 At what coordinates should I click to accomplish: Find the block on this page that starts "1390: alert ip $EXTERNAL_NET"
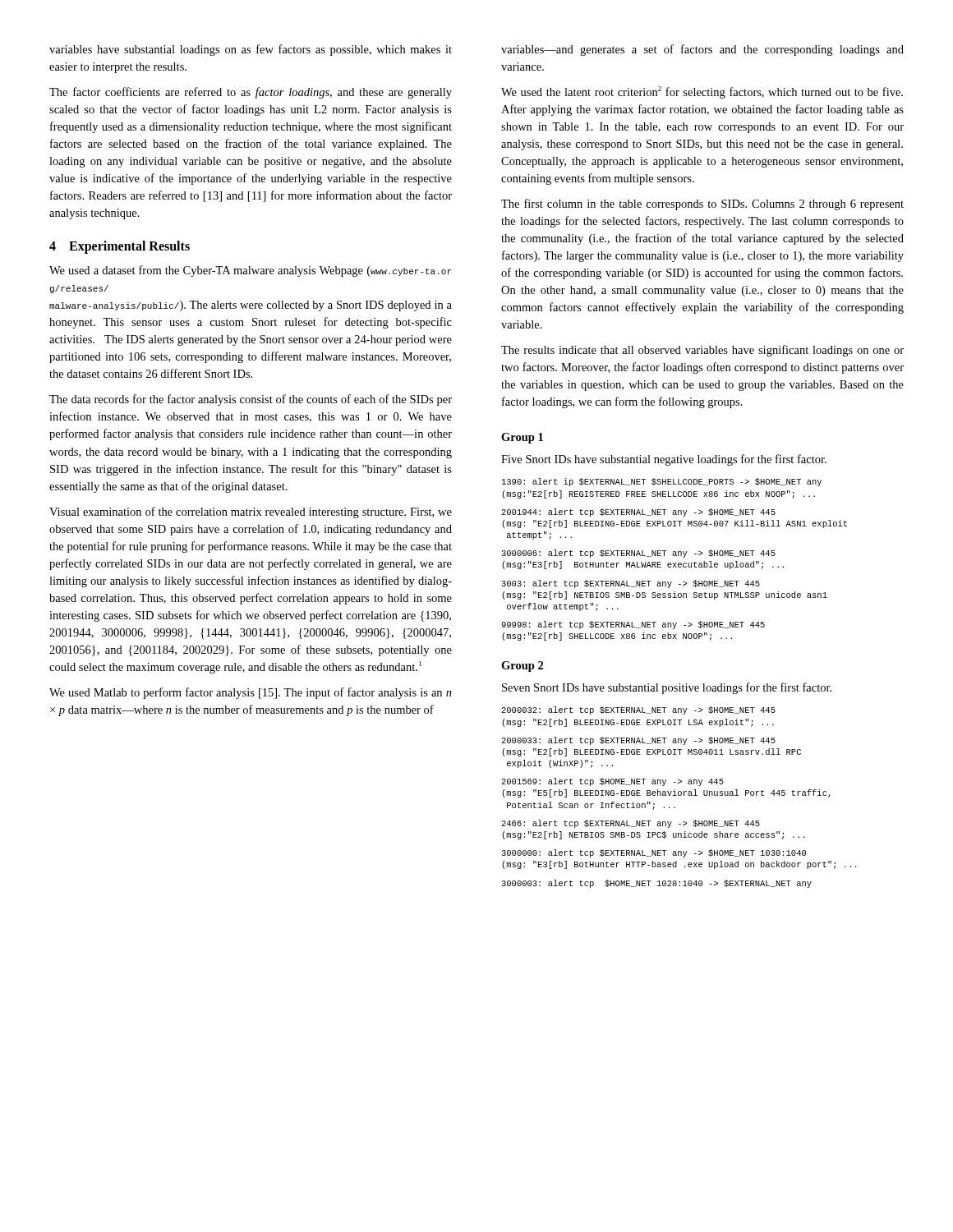pyautogui.click(x=702, y=488)
